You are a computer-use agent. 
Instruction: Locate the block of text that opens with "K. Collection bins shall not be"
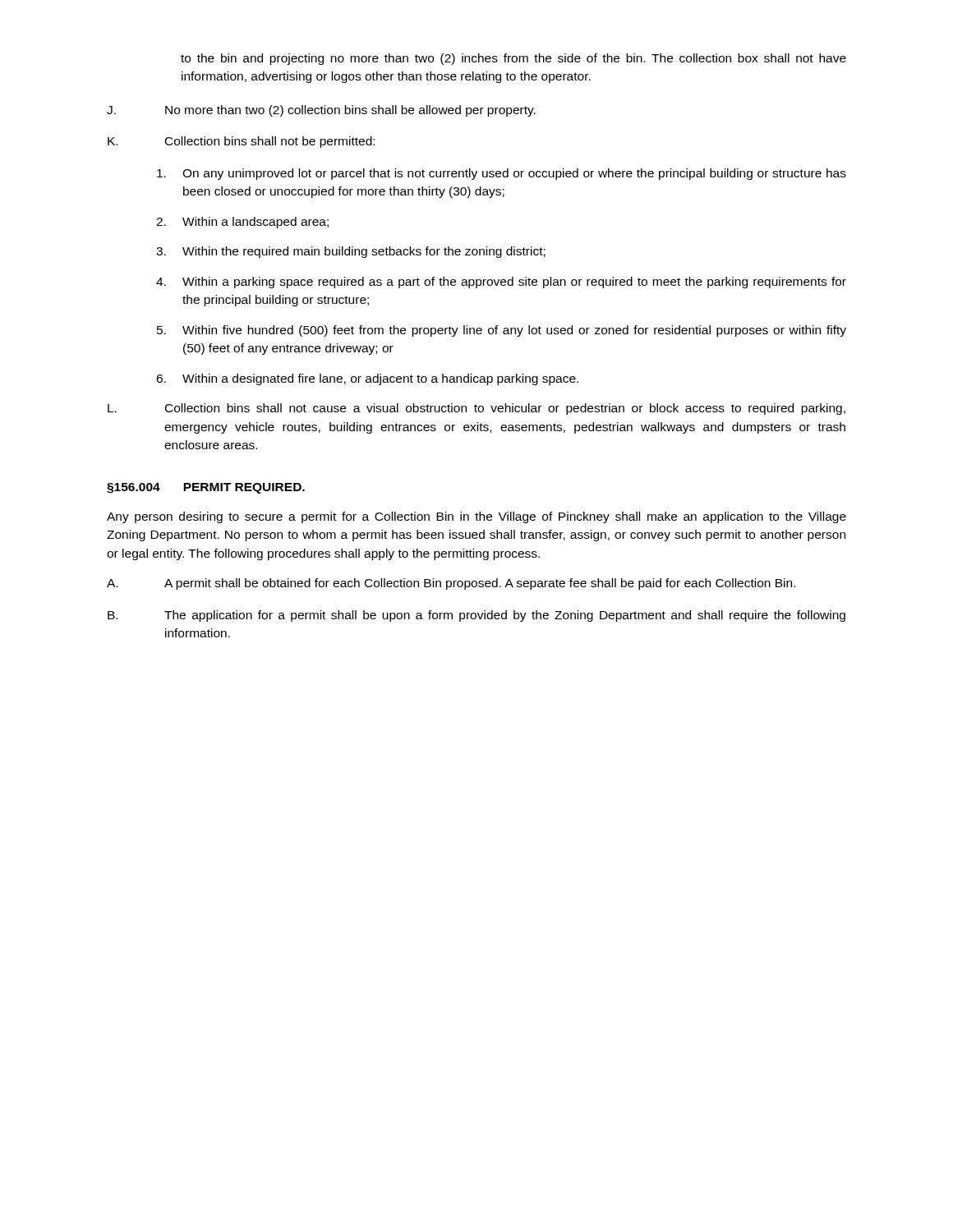tap(241, 142)
